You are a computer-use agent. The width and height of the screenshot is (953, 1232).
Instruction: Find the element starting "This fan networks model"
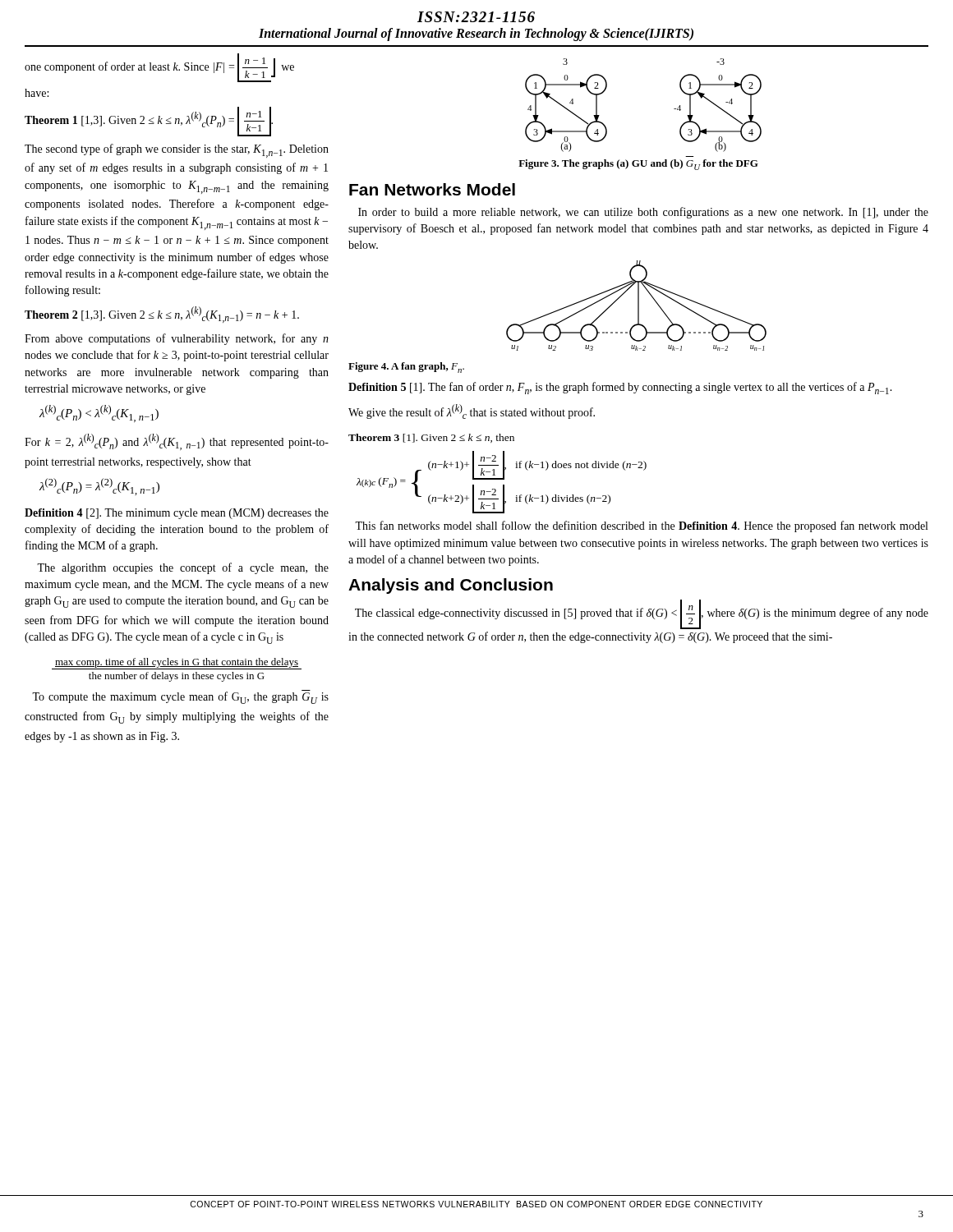(638, 543)
